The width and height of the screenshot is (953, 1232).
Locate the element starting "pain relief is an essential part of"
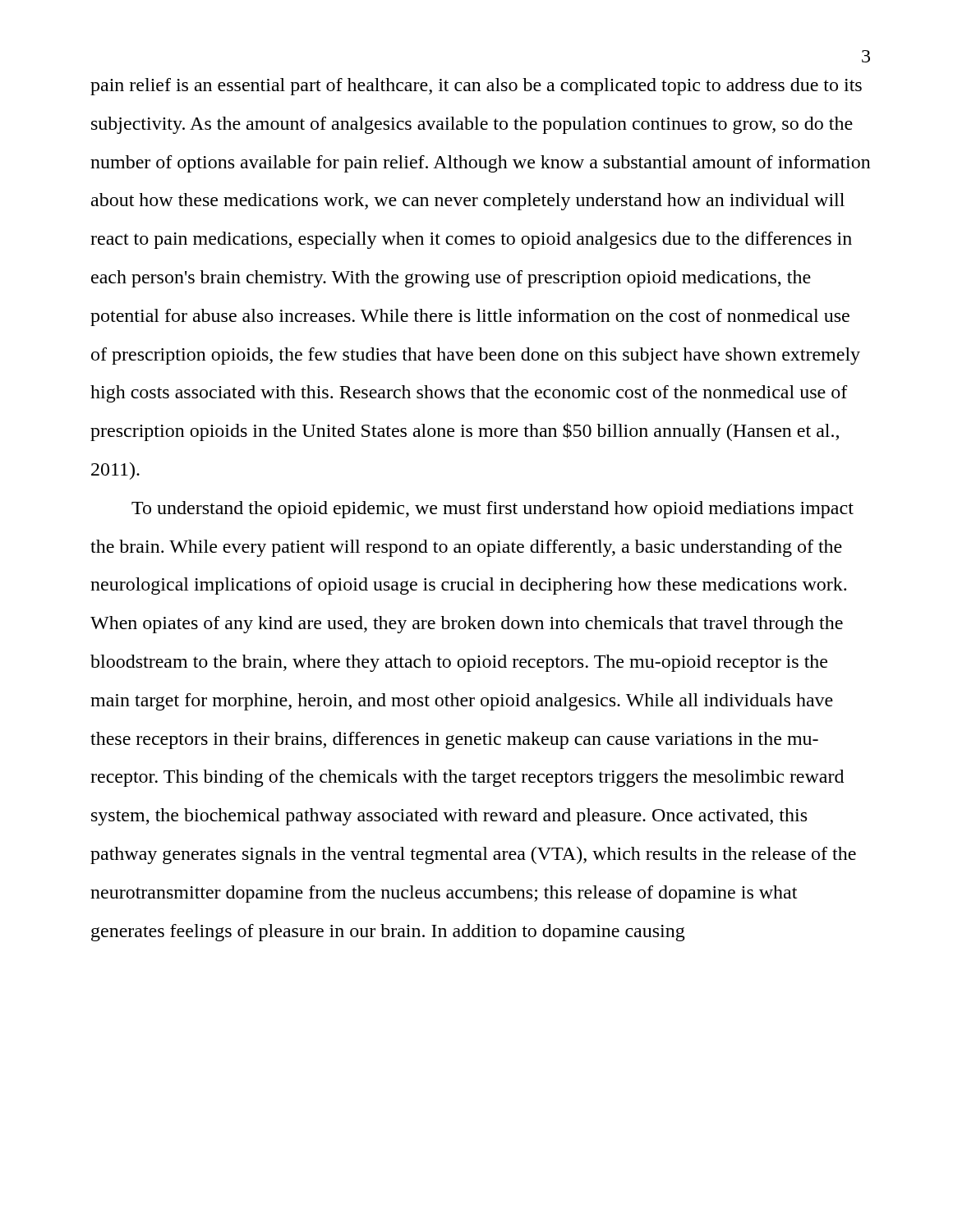pyautogui.click(x=481, y=277)
